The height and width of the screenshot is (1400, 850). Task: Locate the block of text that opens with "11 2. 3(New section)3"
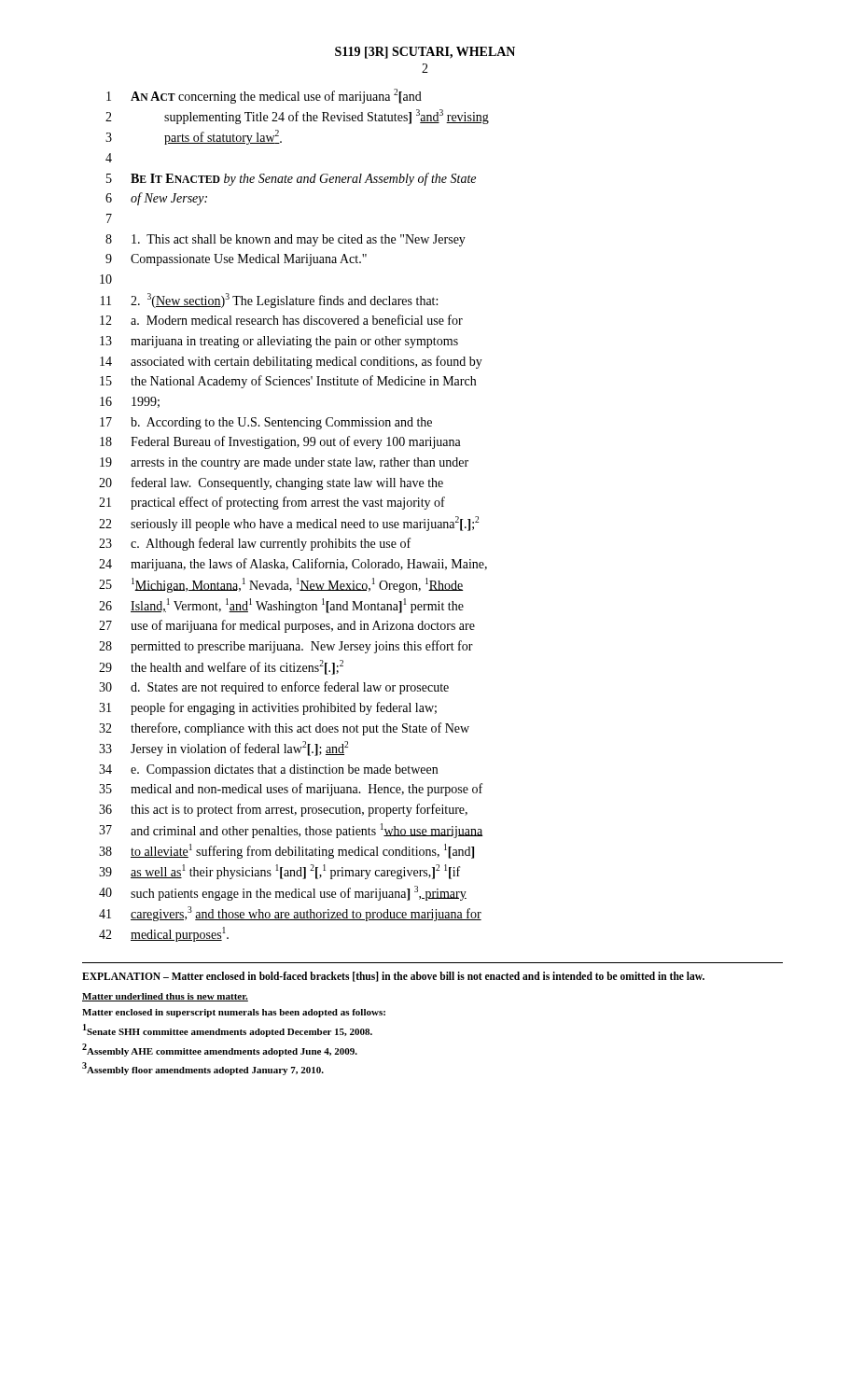pyautogui.click(x=432, y=301)
